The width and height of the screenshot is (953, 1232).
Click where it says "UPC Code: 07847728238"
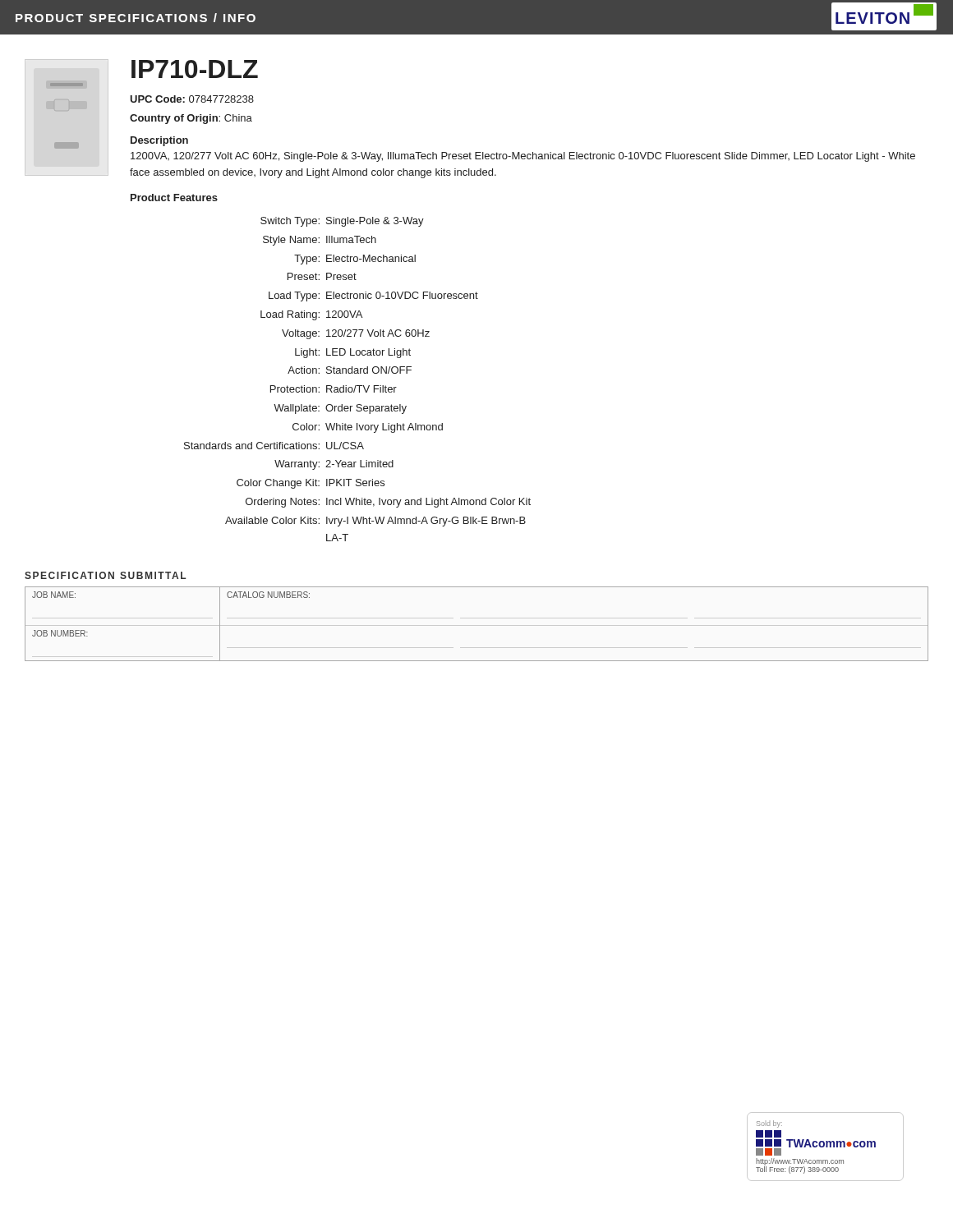[x=192, y=99]
